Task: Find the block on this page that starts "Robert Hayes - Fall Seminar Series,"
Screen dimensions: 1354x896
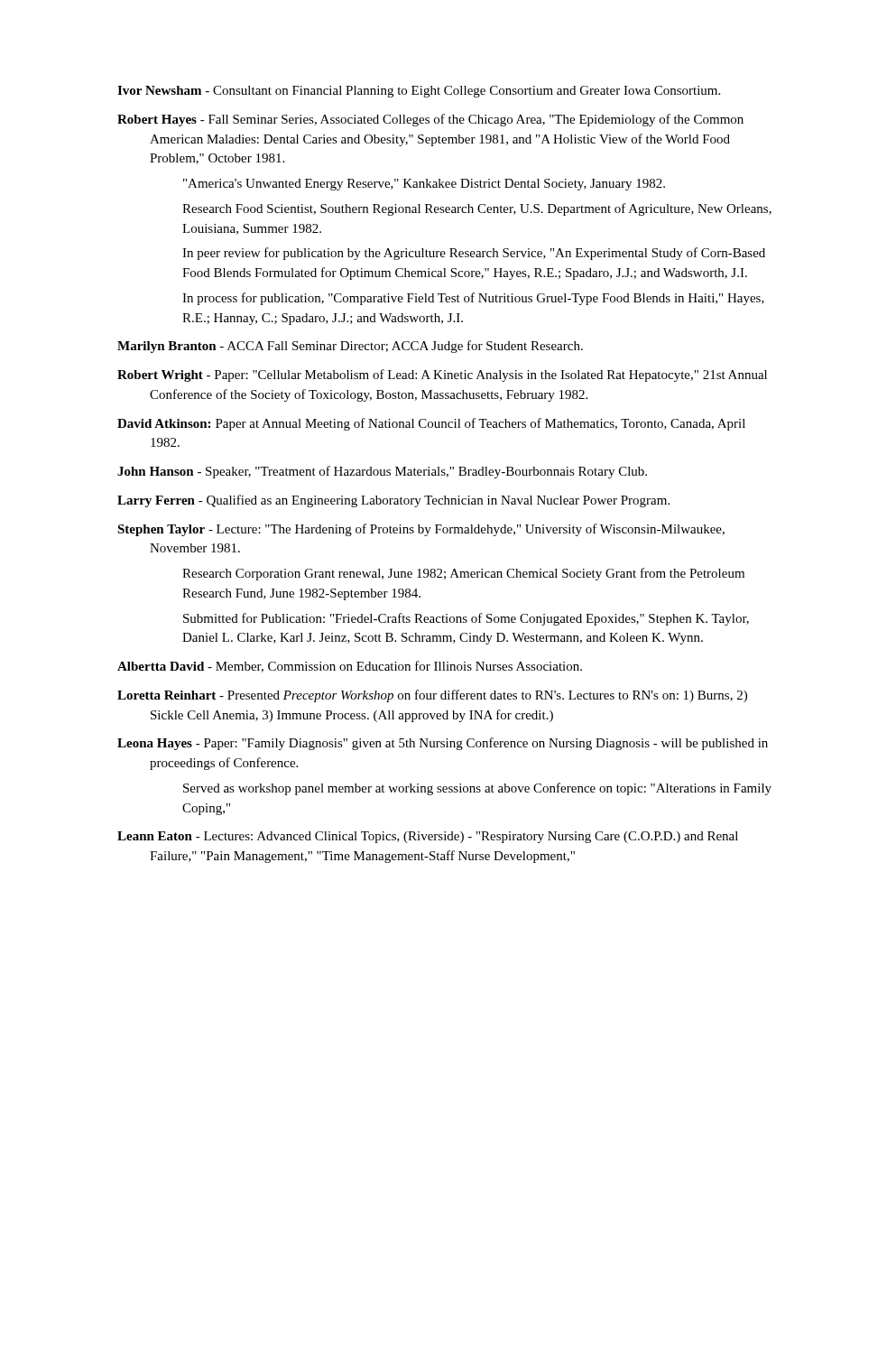Action: tap(448, 220)
